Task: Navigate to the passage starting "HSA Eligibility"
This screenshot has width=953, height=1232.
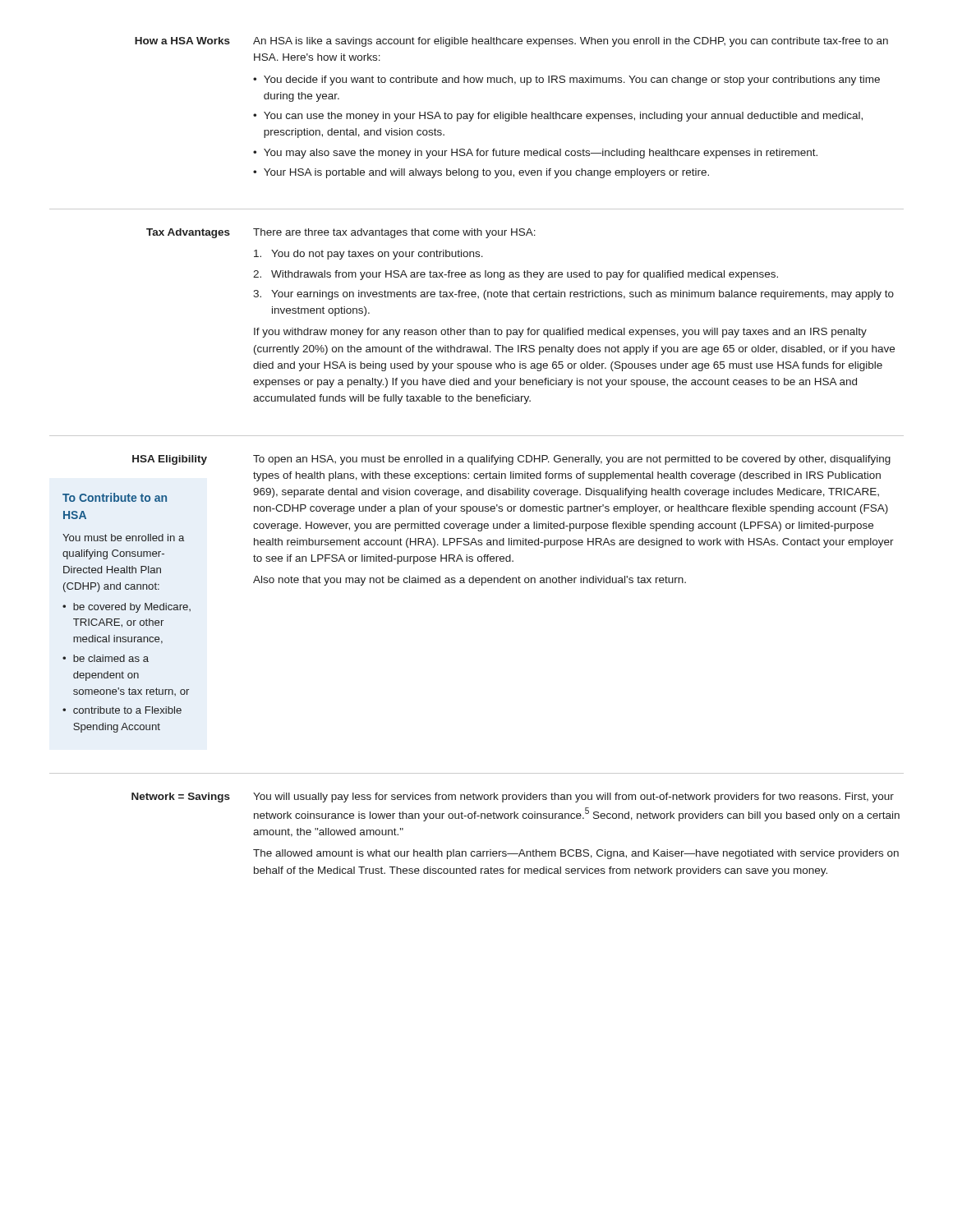Action: 169,458
